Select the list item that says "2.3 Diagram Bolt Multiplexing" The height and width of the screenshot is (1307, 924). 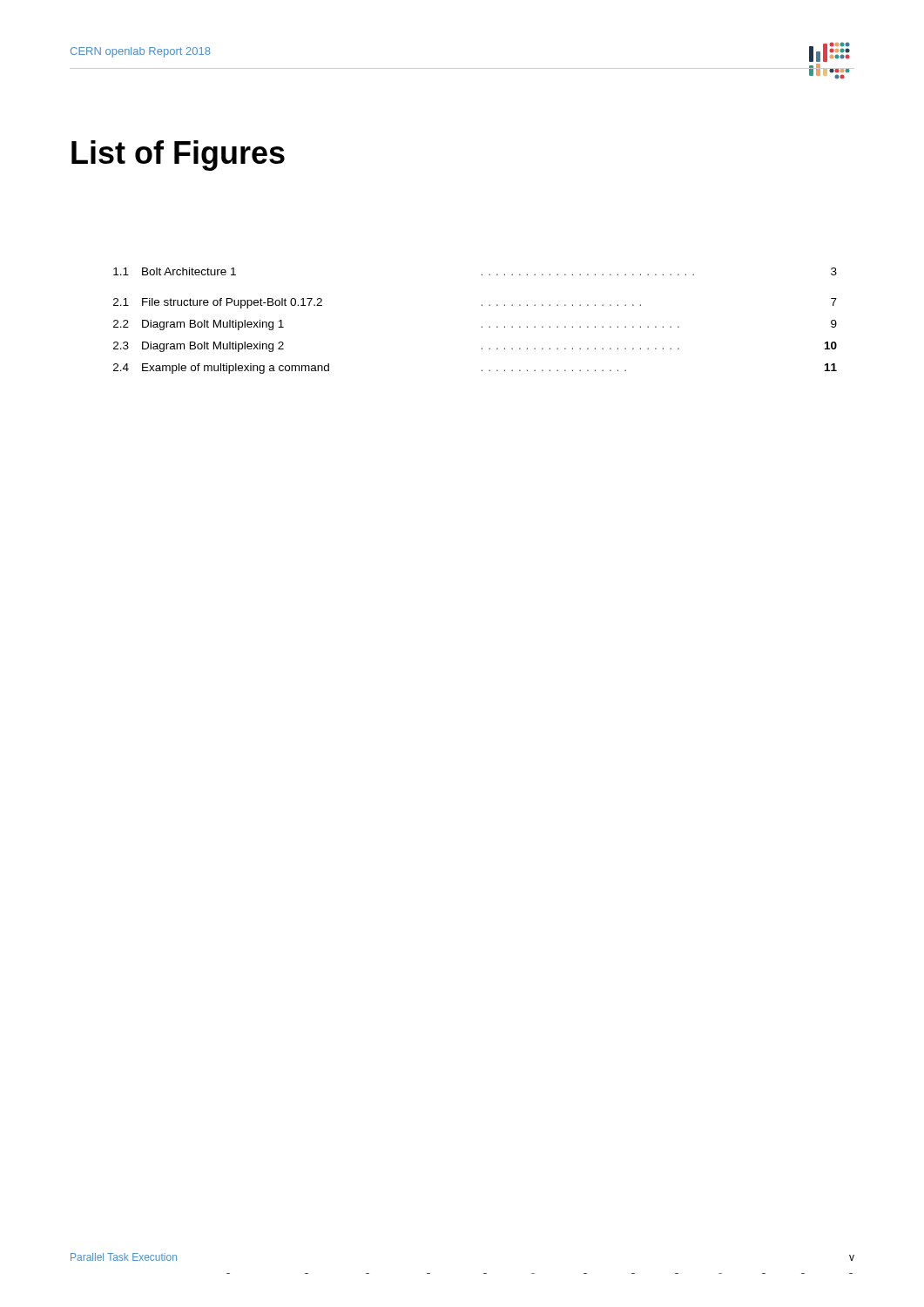pyautogui.click(x=217, y=347)
